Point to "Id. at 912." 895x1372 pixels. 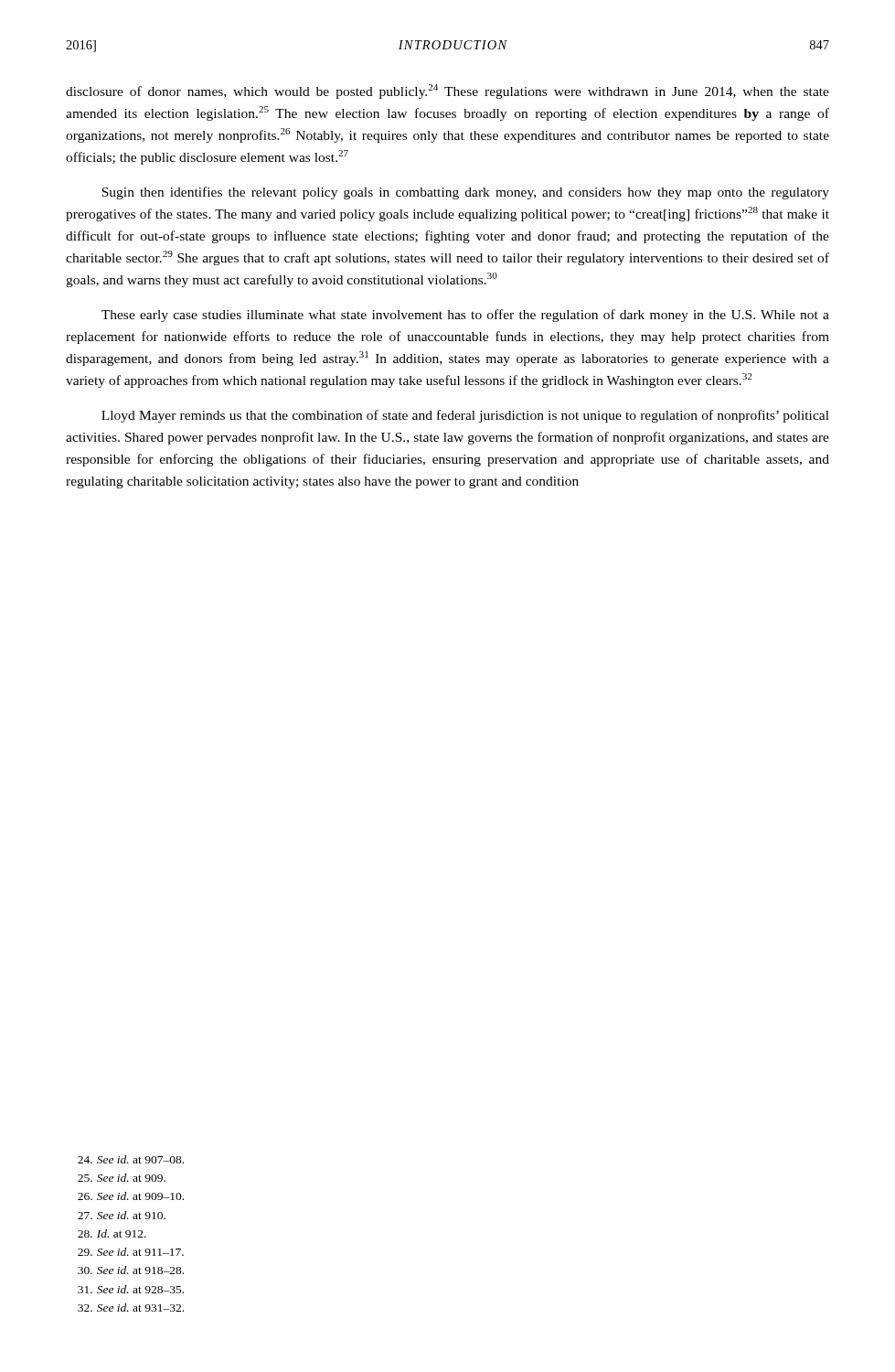pyautogui.click(x=112, y=1233)
